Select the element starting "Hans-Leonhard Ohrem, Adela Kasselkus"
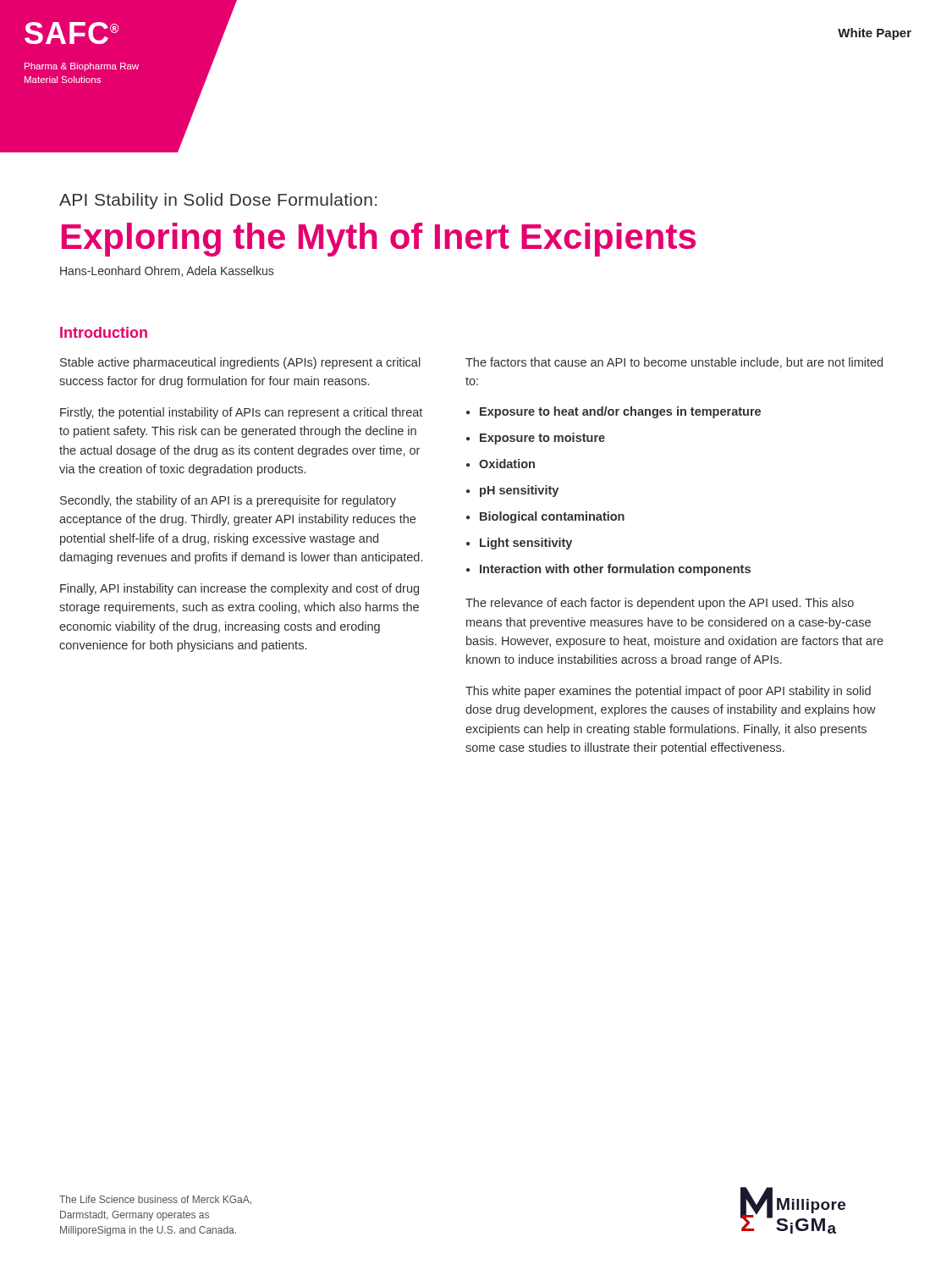 [x=167, y=271]
